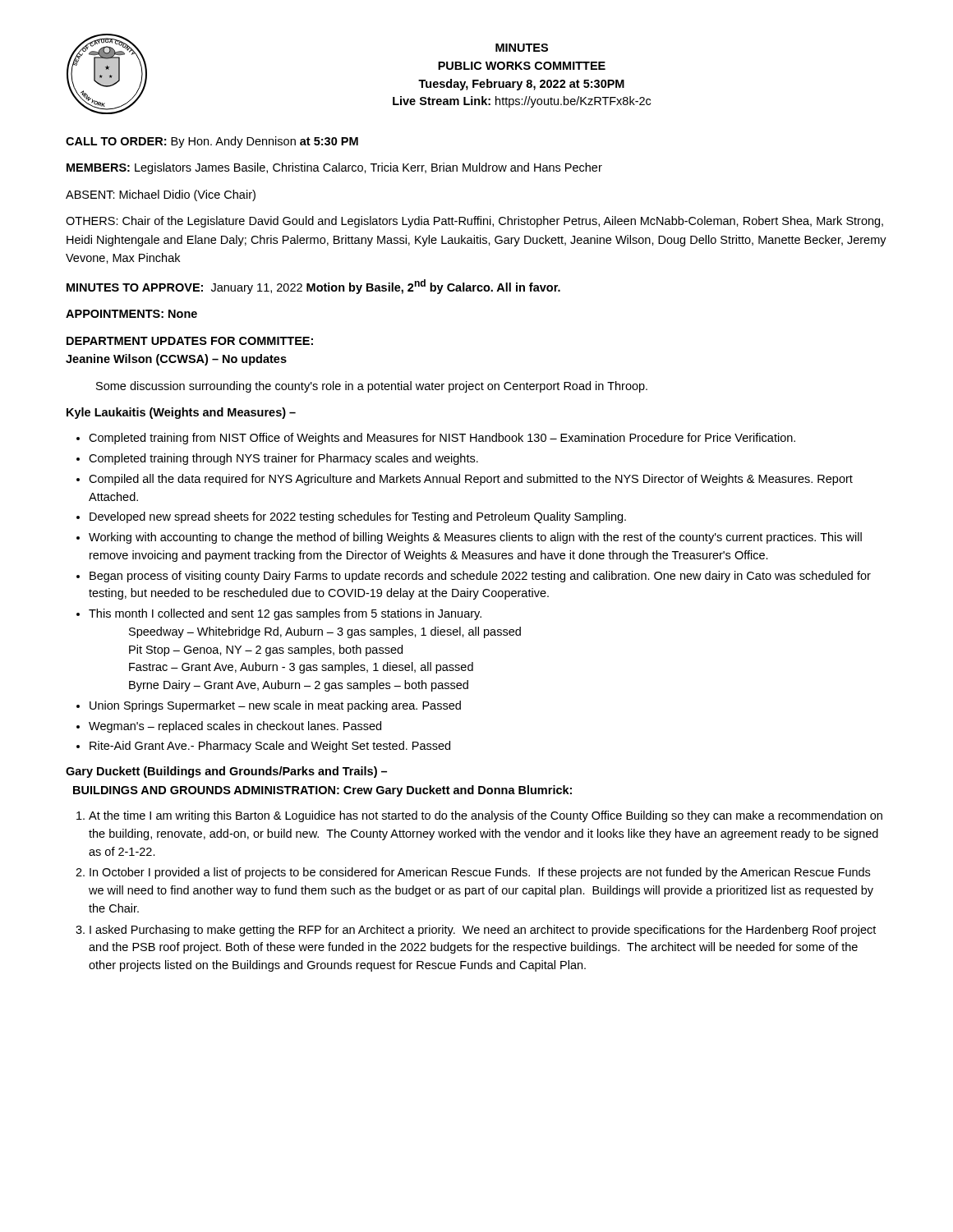Point to the block beginning "Completed training from NIST Office of Weights and"
Image resolution: width=953 pixels, height=1232 pixels.
click(443, 438)
